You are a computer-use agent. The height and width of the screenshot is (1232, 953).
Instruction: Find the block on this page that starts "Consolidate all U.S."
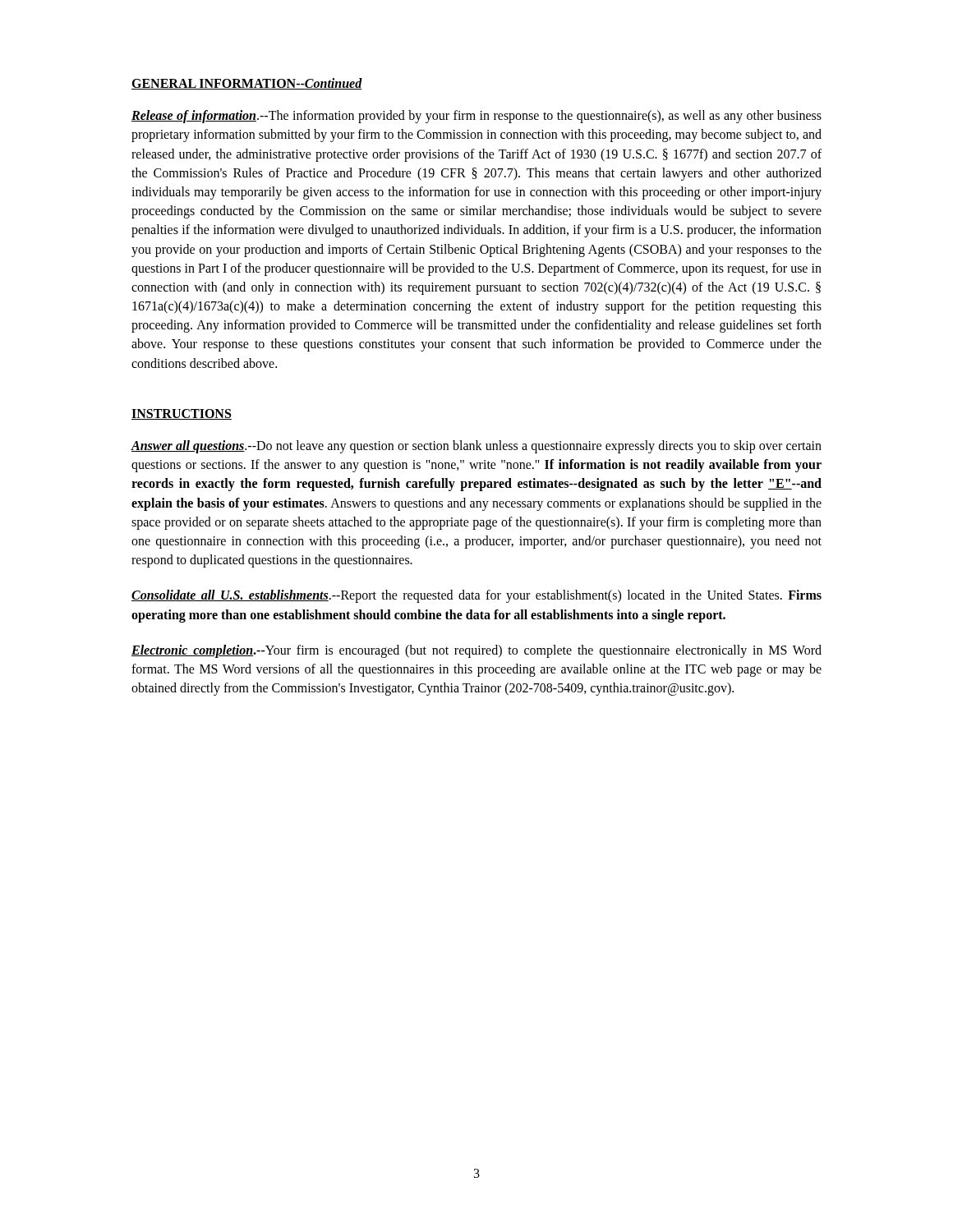click(476, 605)
